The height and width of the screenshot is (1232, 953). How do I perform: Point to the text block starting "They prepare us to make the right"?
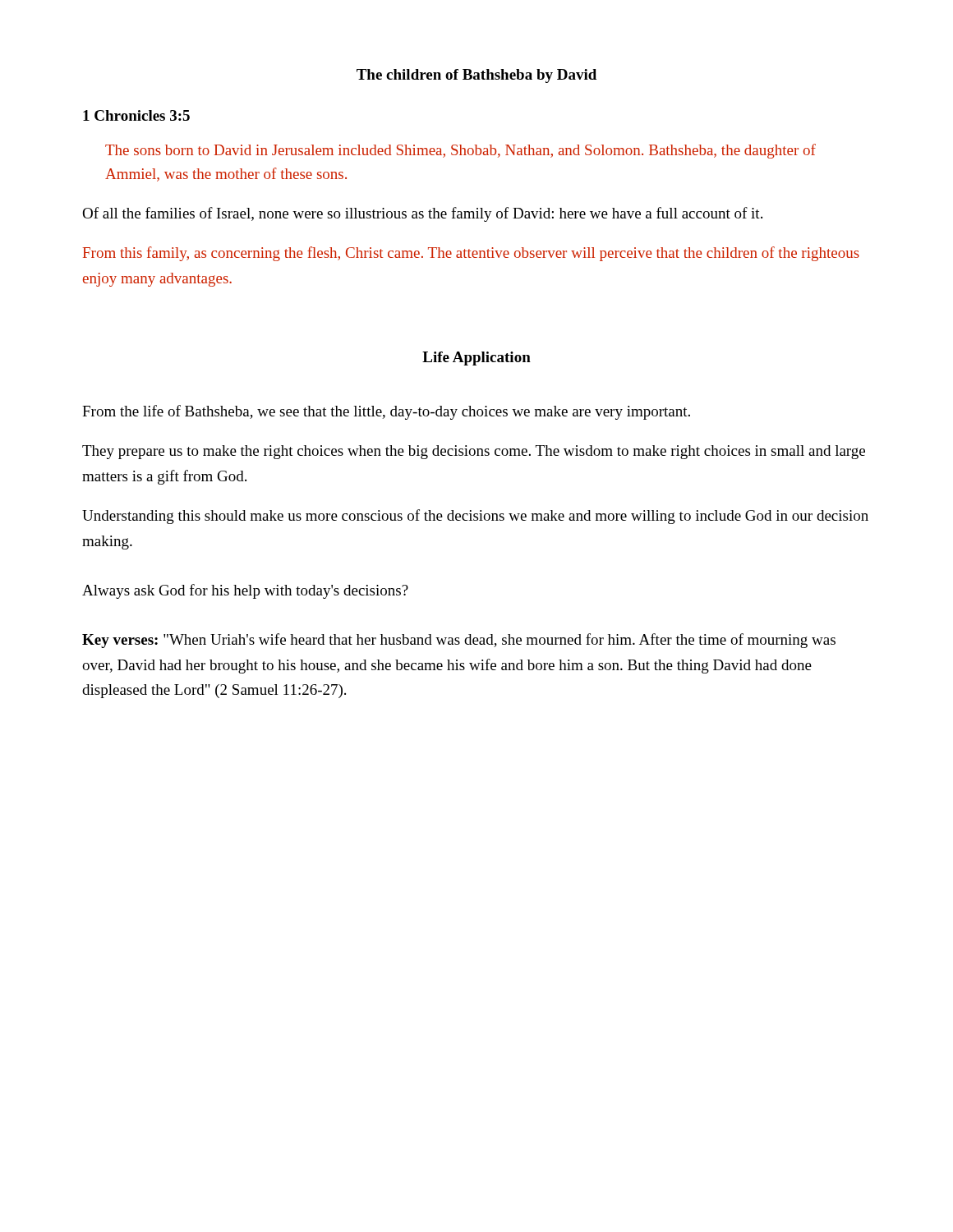pyautogui.click(x=474, y=463)
